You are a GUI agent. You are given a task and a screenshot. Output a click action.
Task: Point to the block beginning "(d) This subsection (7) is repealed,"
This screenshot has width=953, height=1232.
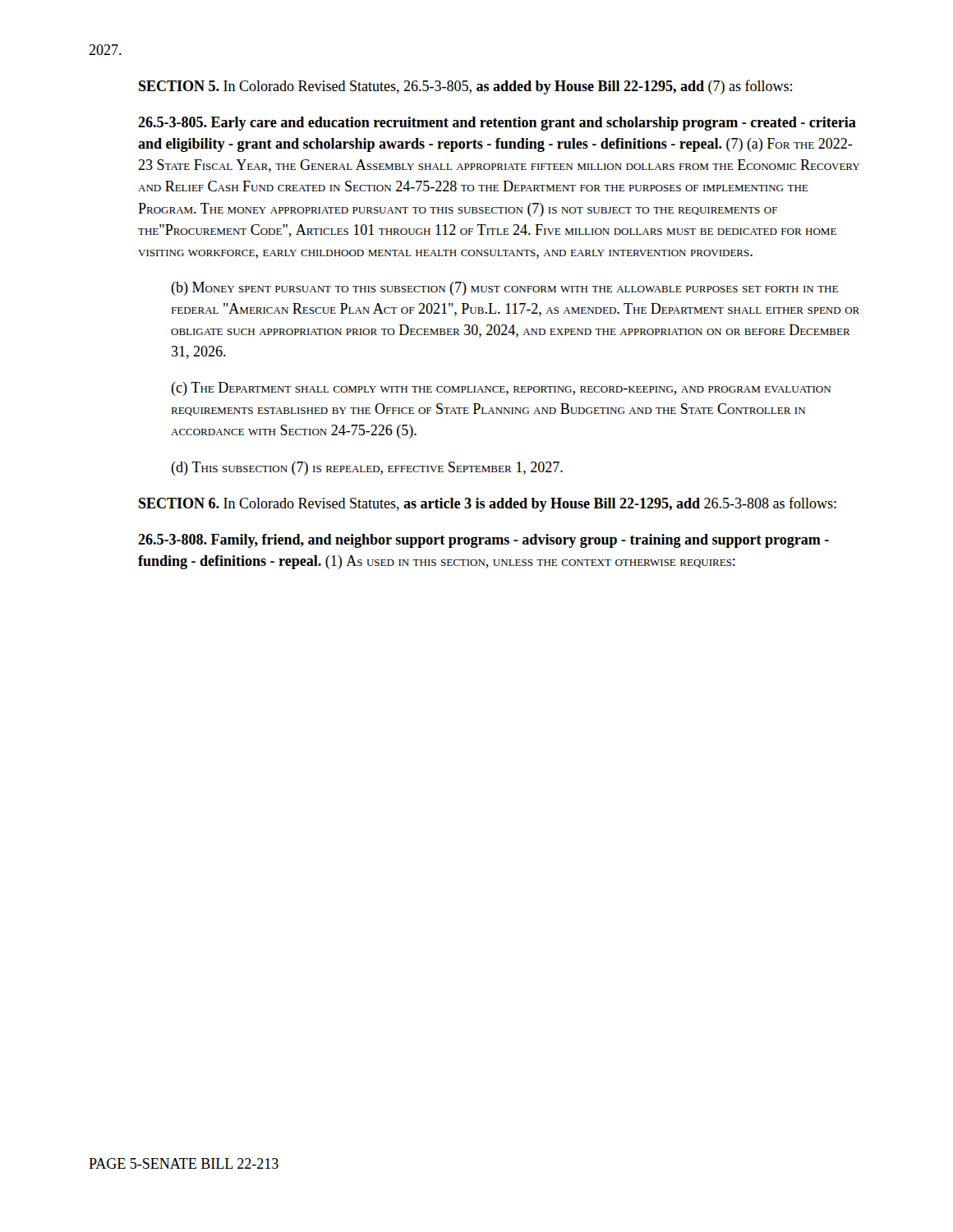[x=367, y=467]
